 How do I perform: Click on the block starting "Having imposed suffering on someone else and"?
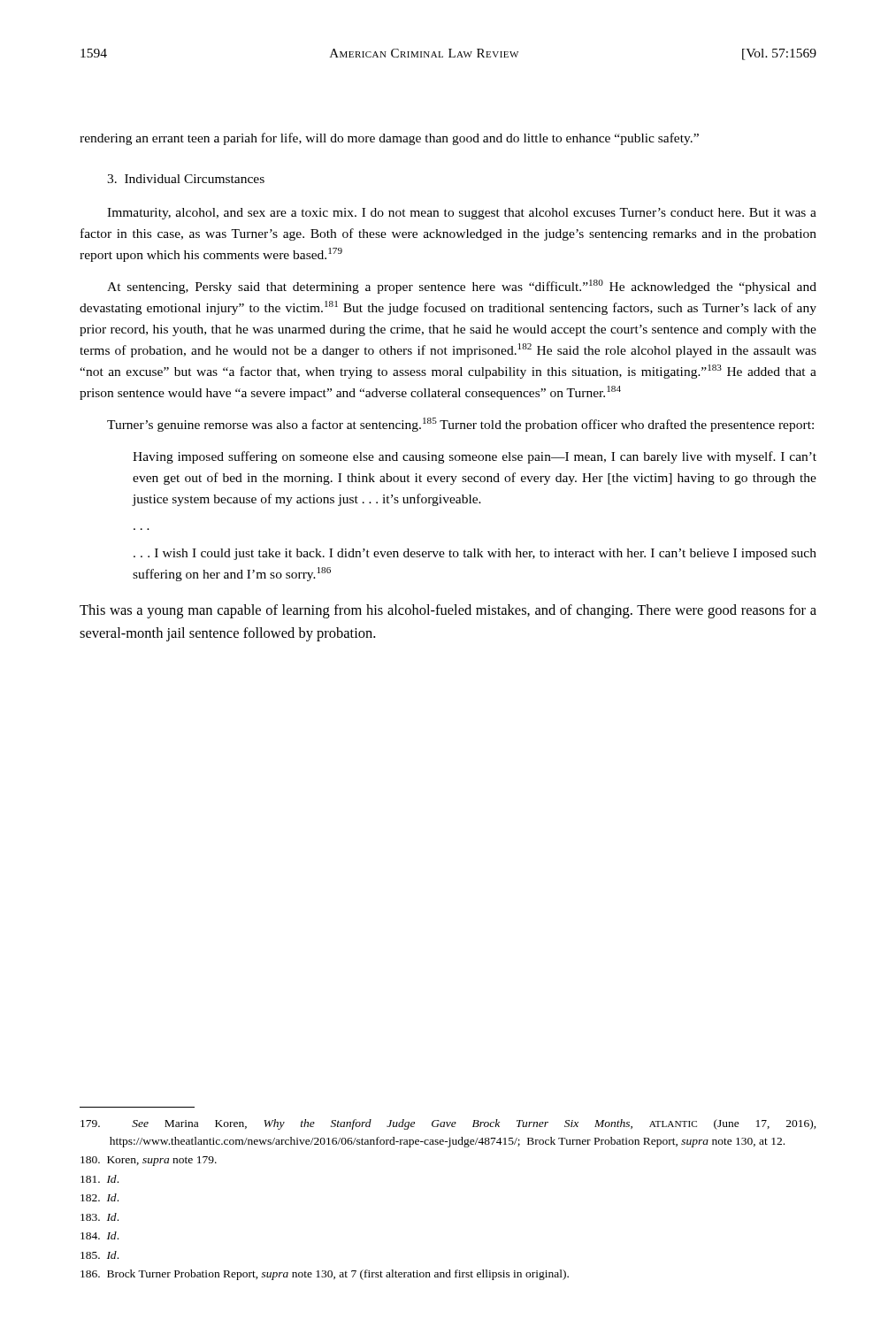pyautogui.click(x=475, y=457)
